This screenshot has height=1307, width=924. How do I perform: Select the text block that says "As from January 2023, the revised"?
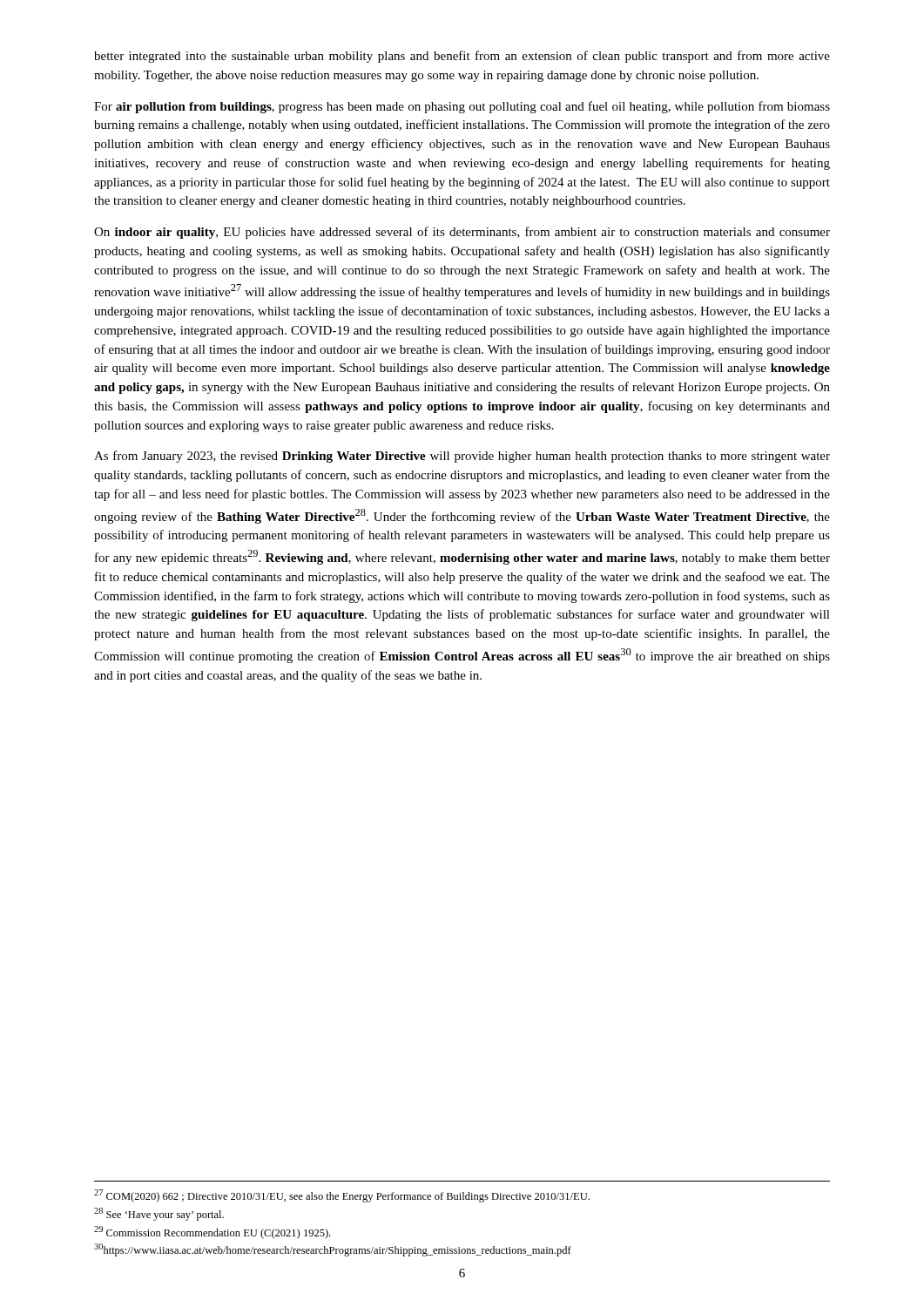point(462,565)
